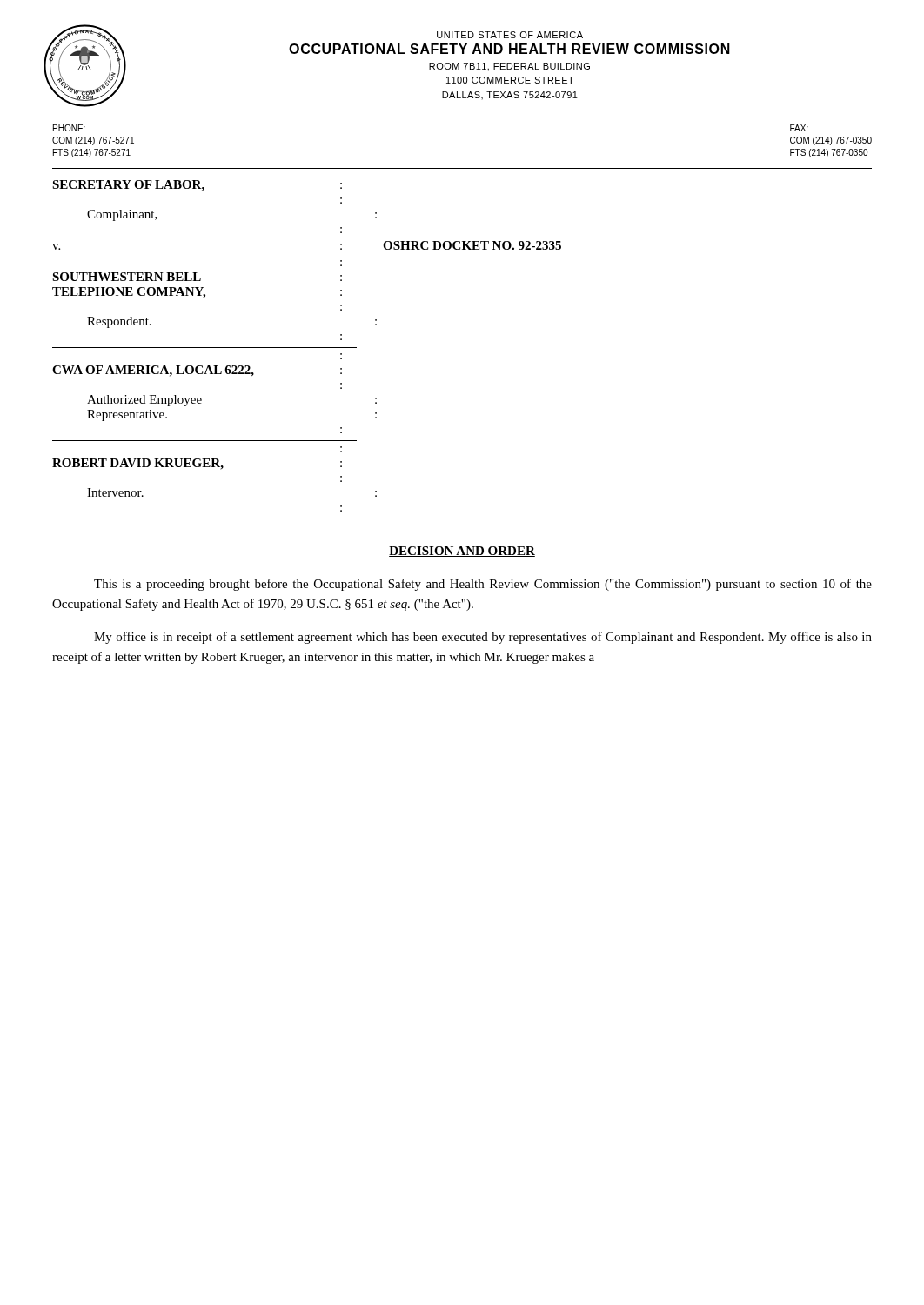Locate the logo
Screen dimensions: 1305x924
click(x=87, y=66)
